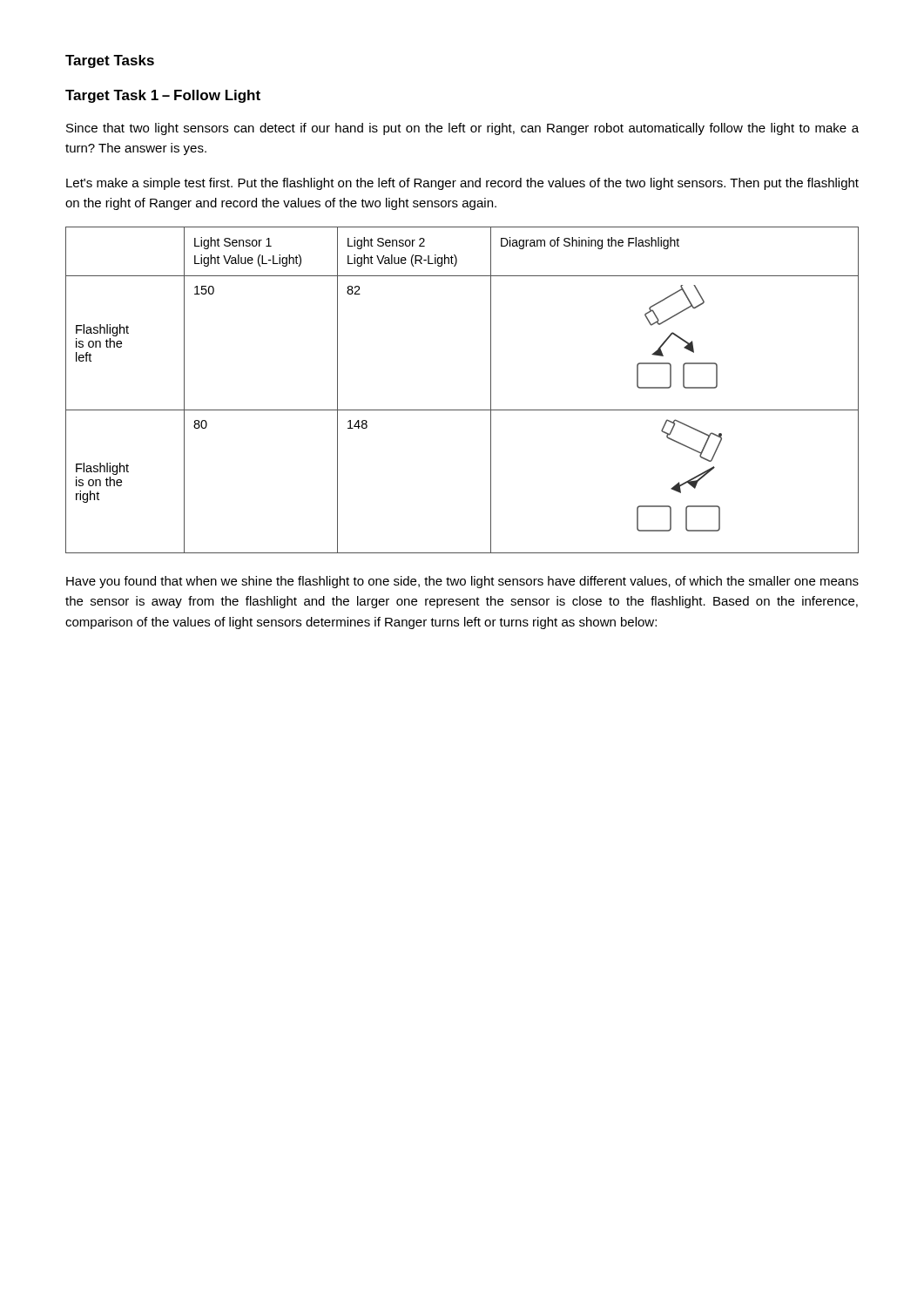Click the passage that begins "Since that two"
The width and height of the screenshot is (924, 1307).
pos(462,138)
